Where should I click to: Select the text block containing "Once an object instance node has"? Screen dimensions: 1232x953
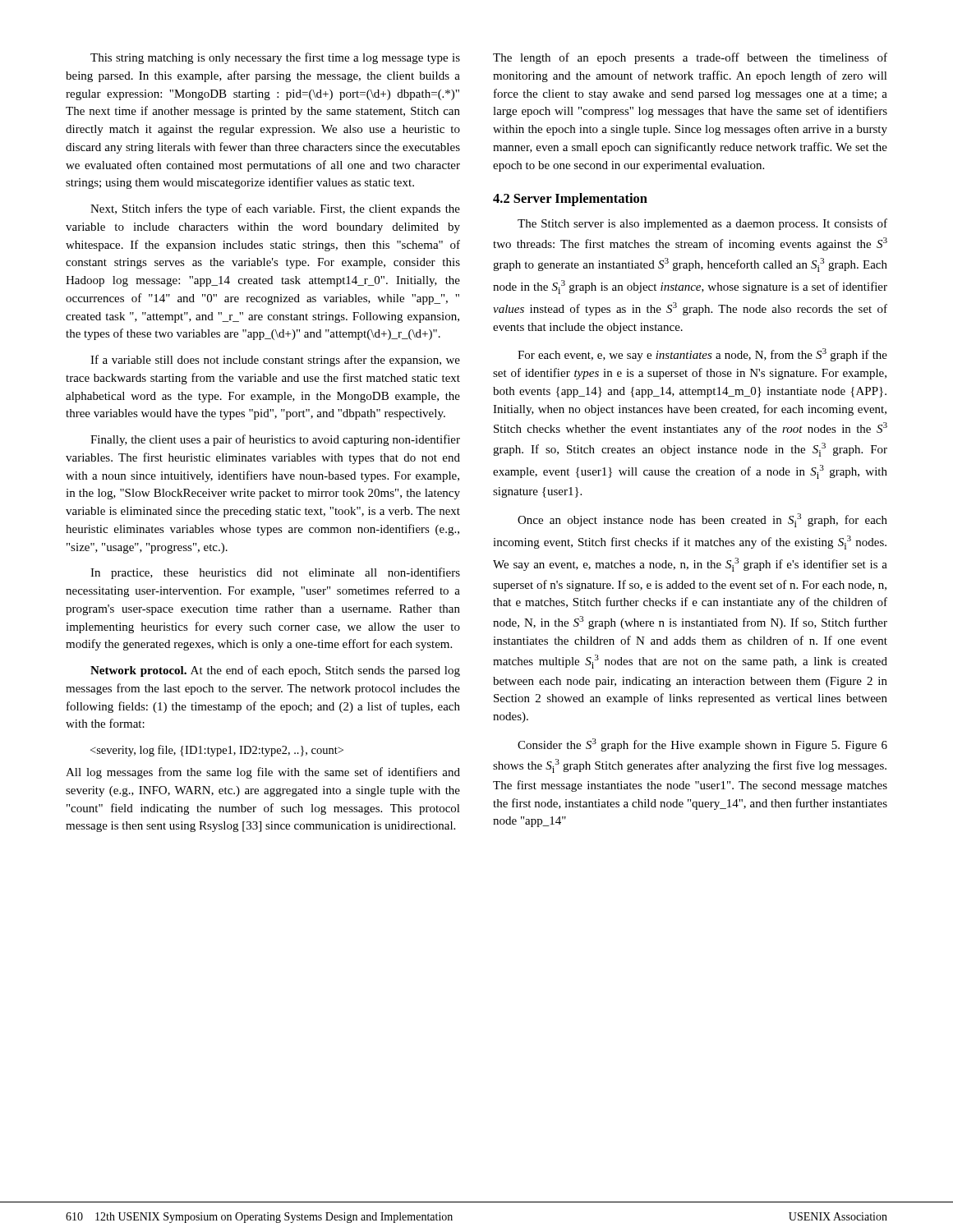pyautogui.click(x=690, y=618)
